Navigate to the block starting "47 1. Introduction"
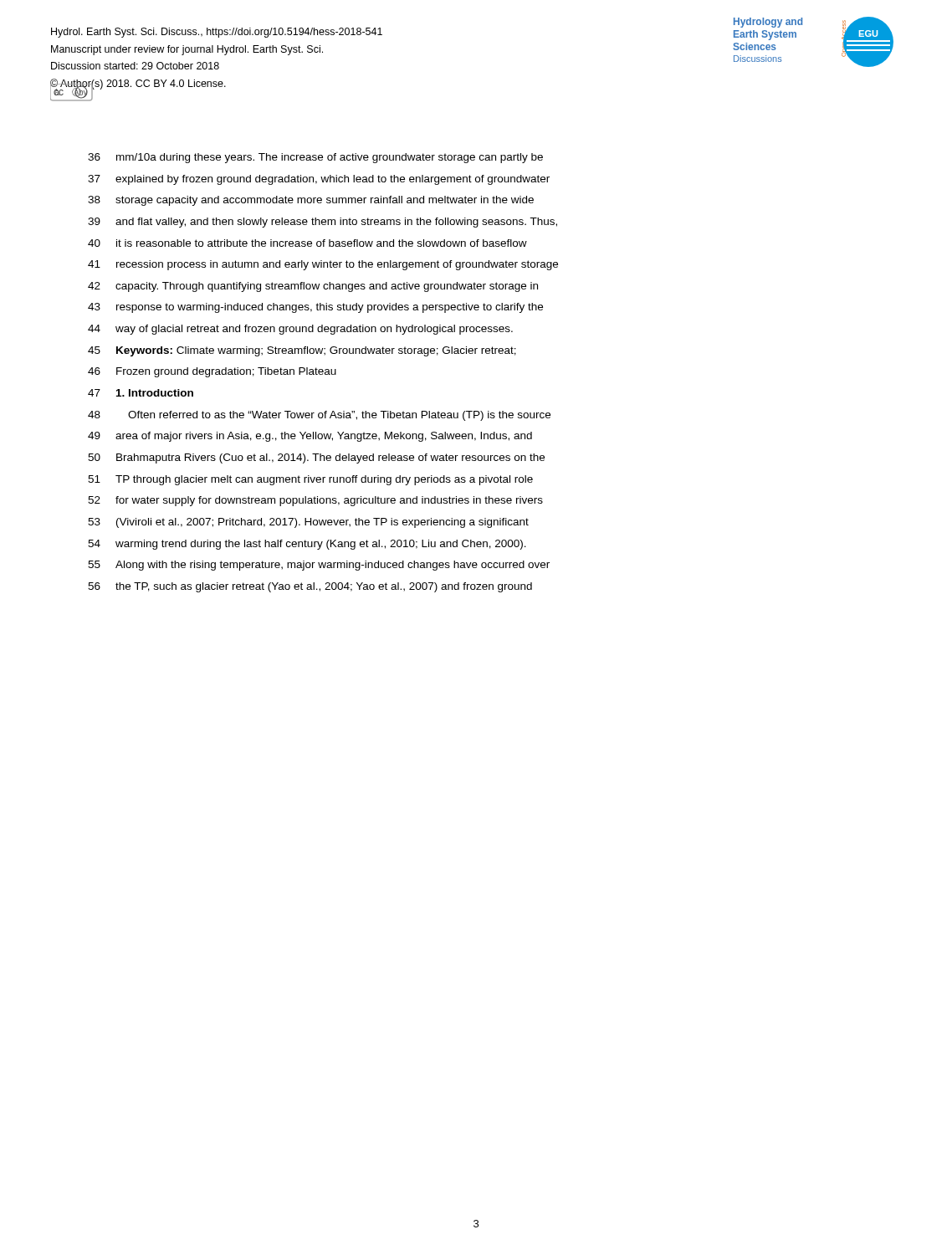This screenshot has height=1255, width=952. (141, 393)
